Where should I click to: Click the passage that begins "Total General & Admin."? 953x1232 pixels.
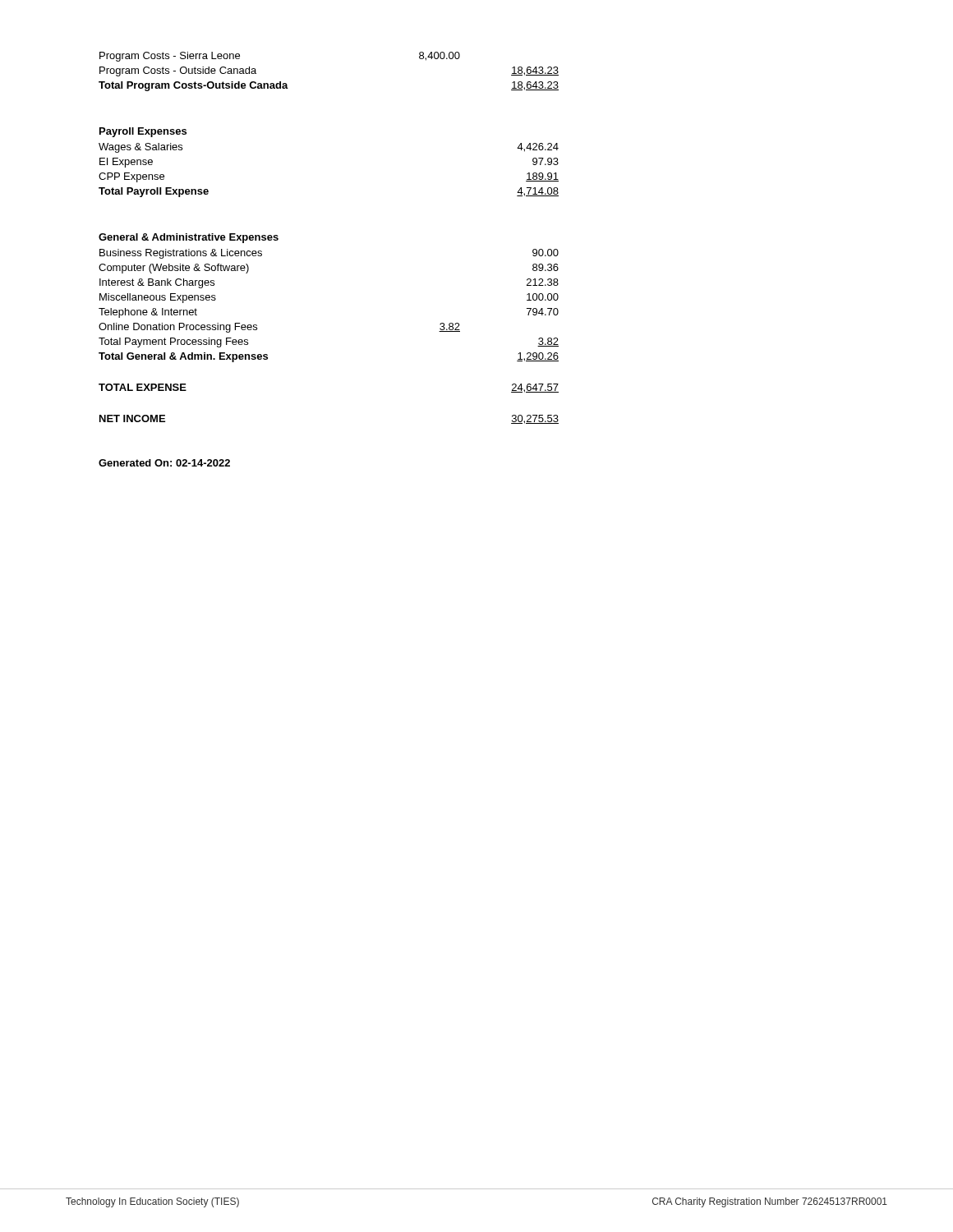(x=183, y=357)
